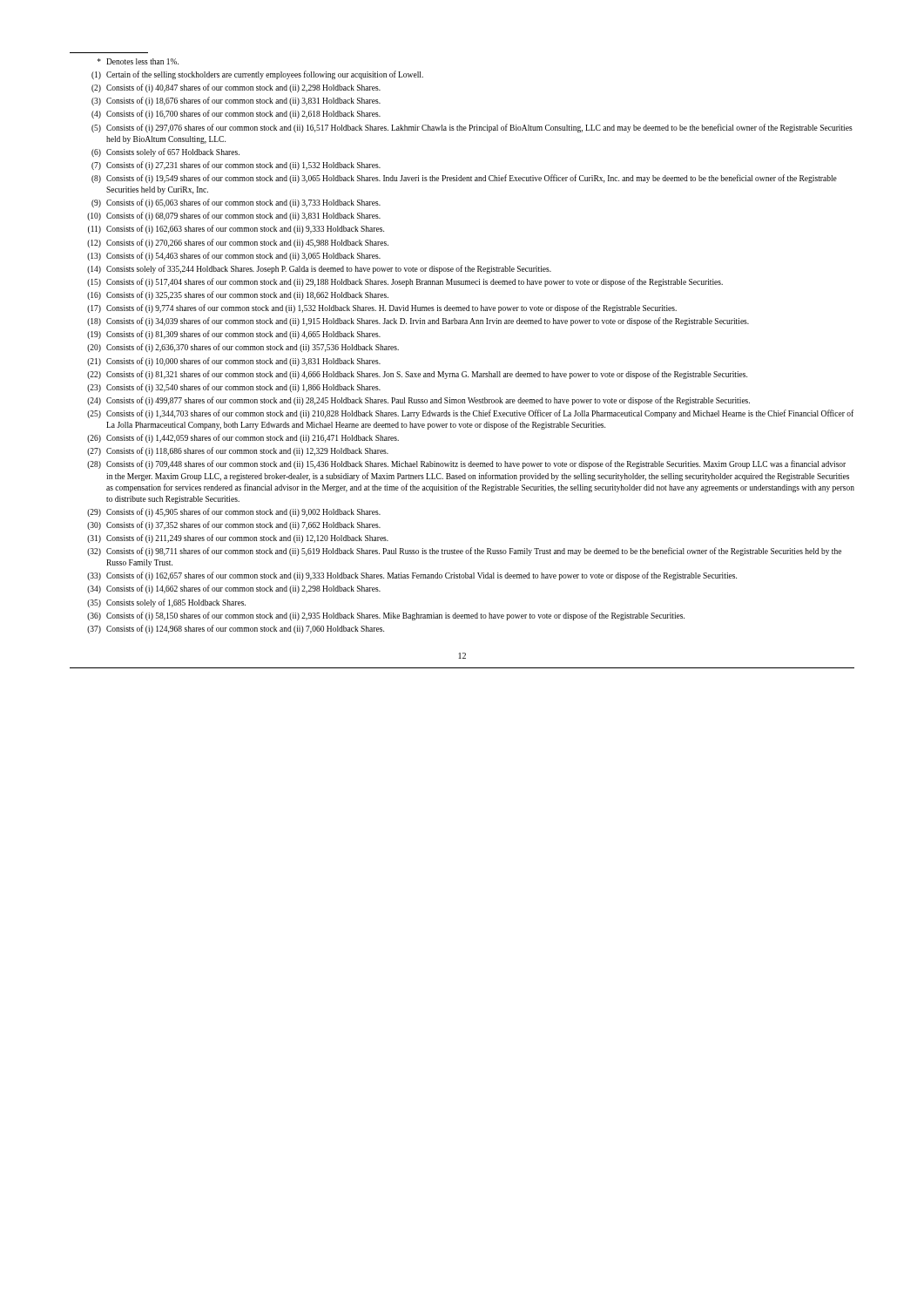Locate the footnote containing "(29) Consists of"

234,512
